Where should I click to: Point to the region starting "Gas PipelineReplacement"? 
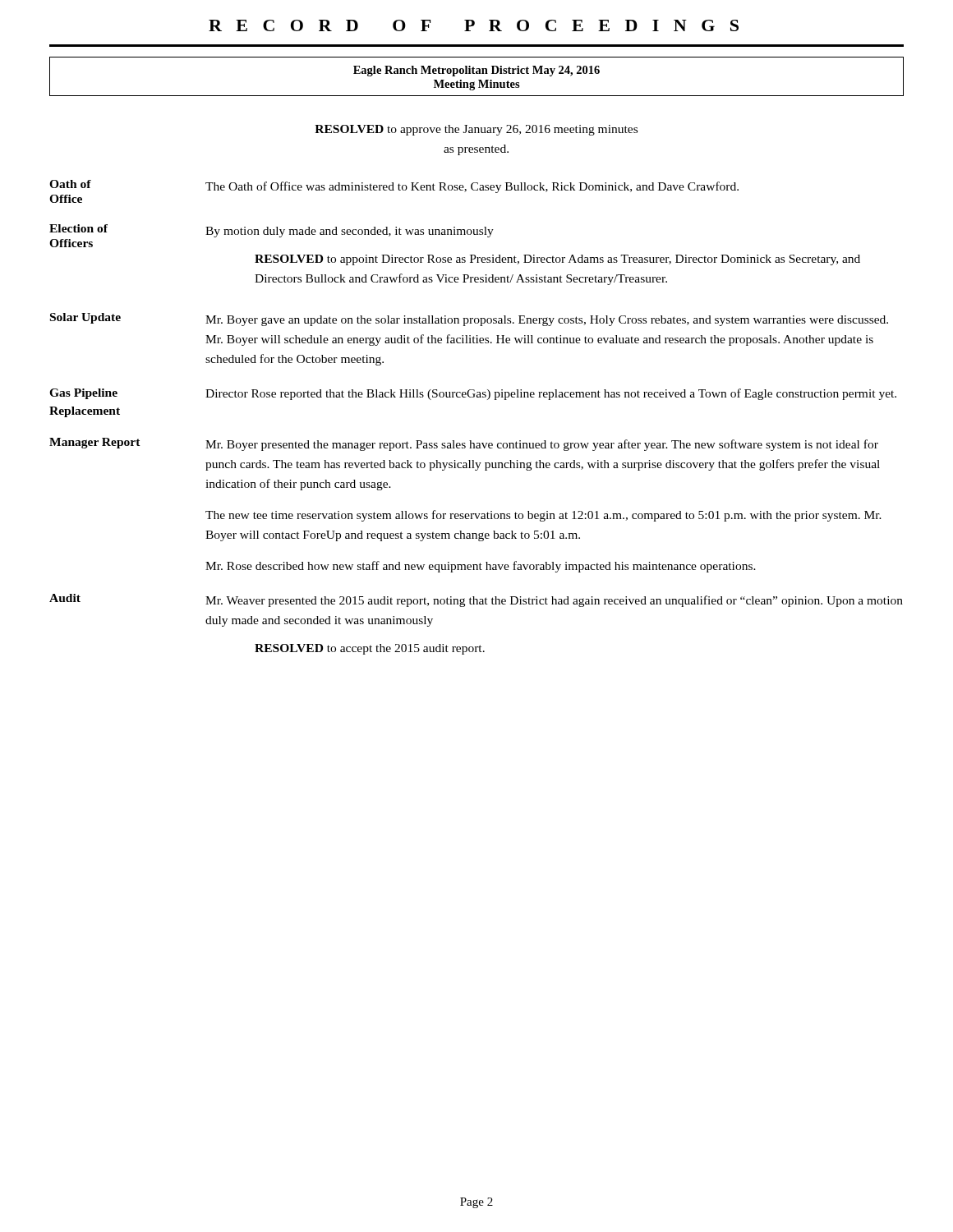pos(85,401)
